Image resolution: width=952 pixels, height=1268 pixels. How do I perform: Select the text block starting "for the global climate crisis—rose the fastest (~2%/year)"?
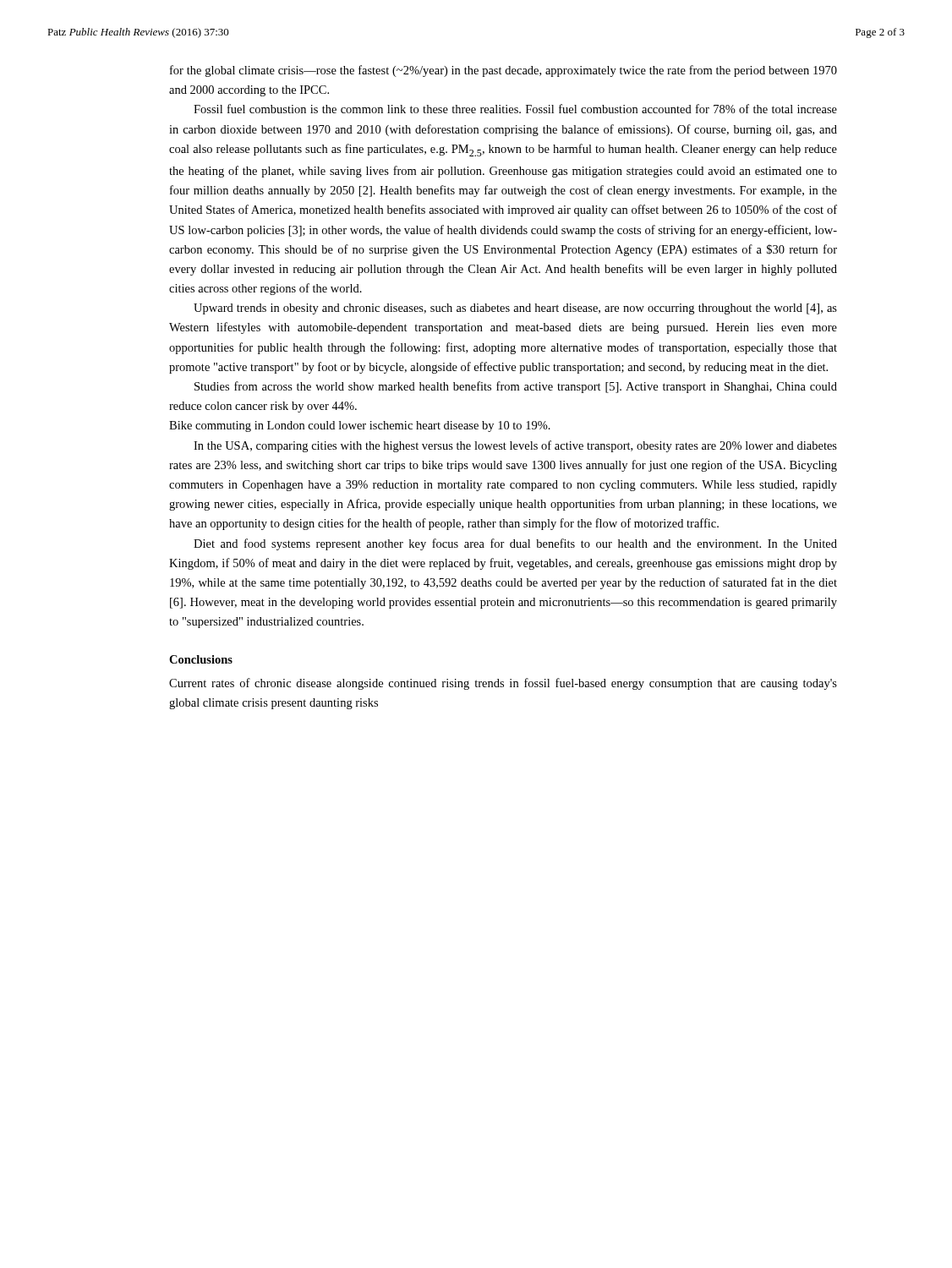tap(503, 80)
